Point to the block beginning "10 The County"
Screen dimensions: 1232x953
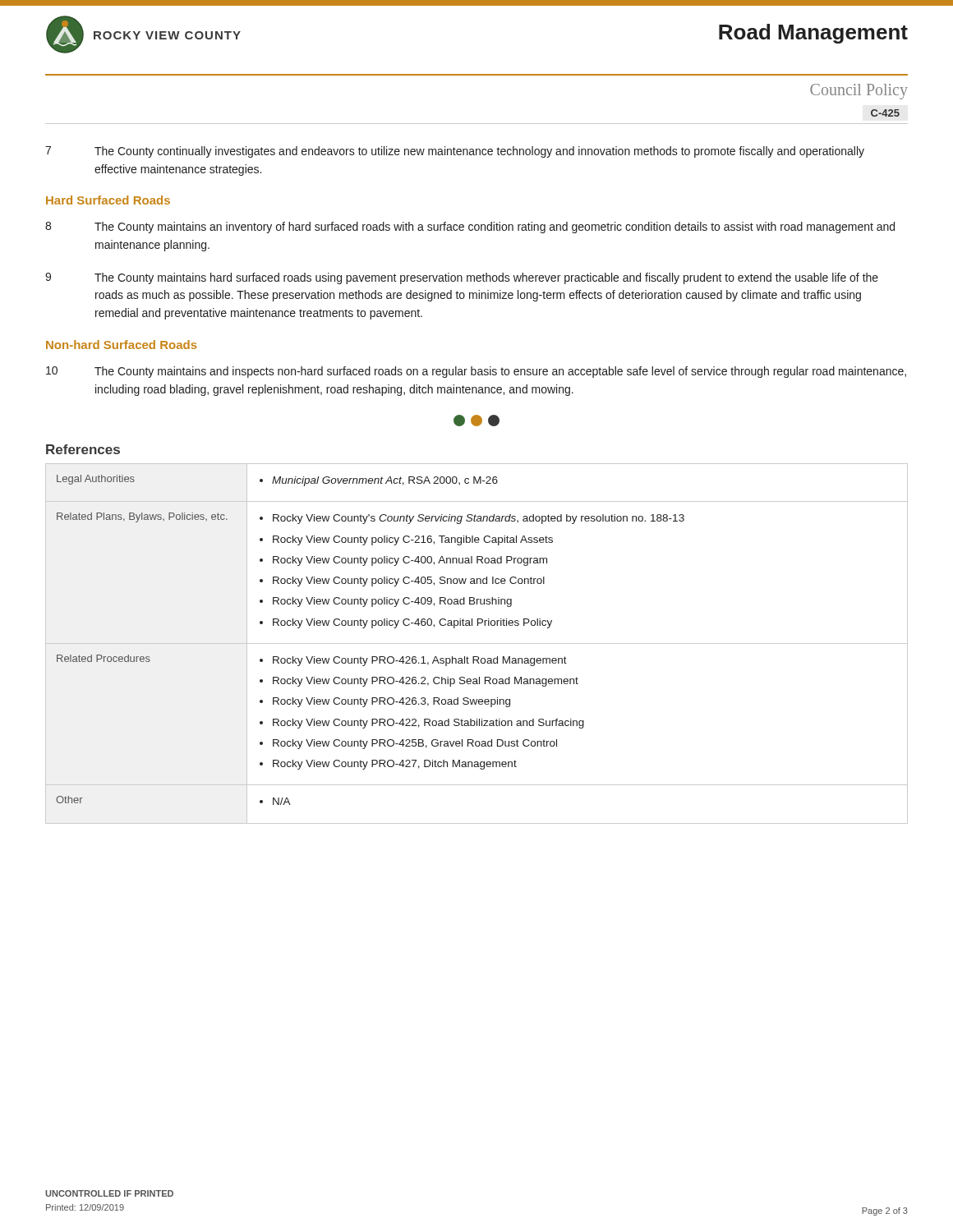pyautogui.click(x=476, y=381)
